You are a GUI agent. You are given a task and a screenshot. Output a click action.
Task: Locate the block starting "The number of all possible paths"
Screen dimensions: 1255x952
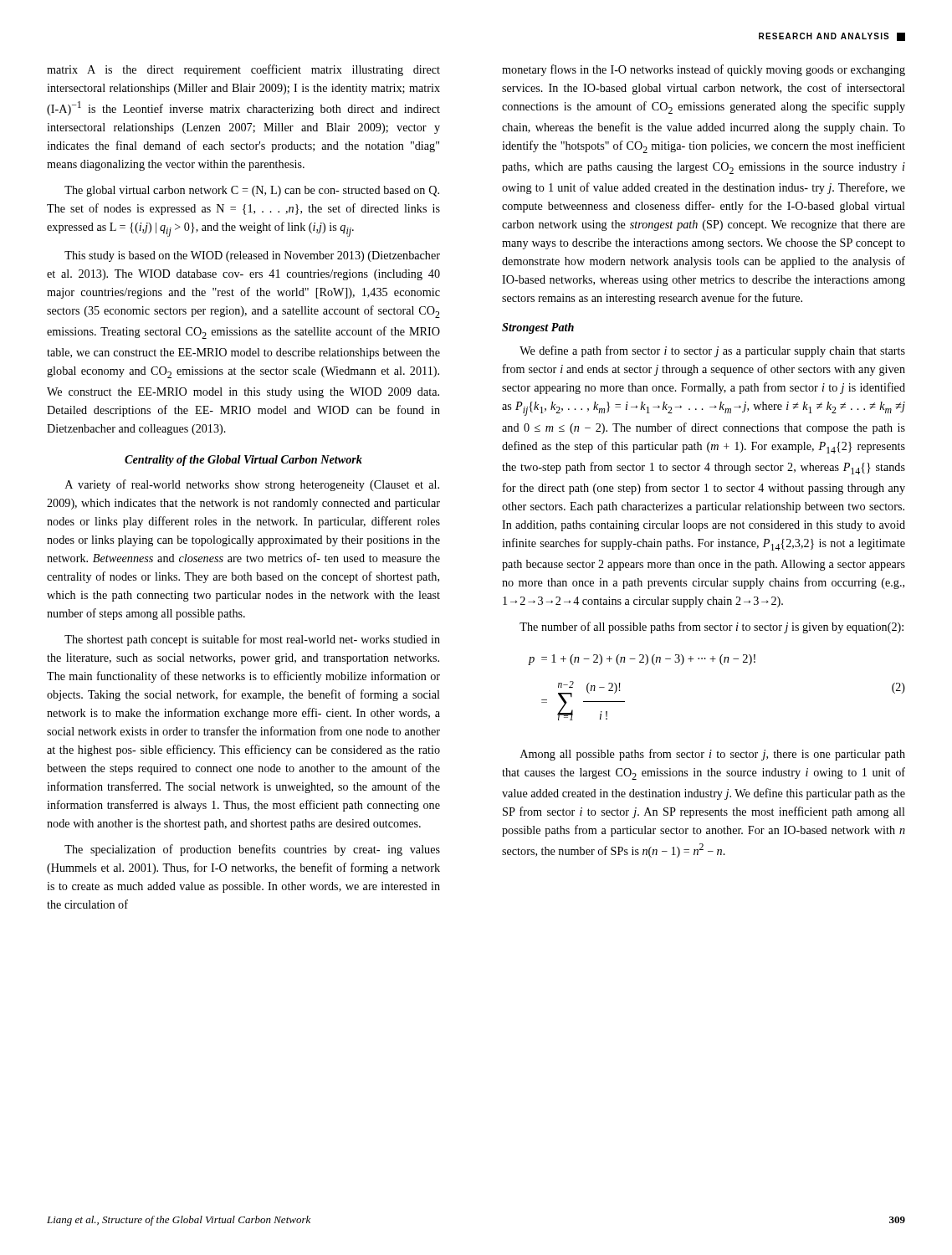704,627
